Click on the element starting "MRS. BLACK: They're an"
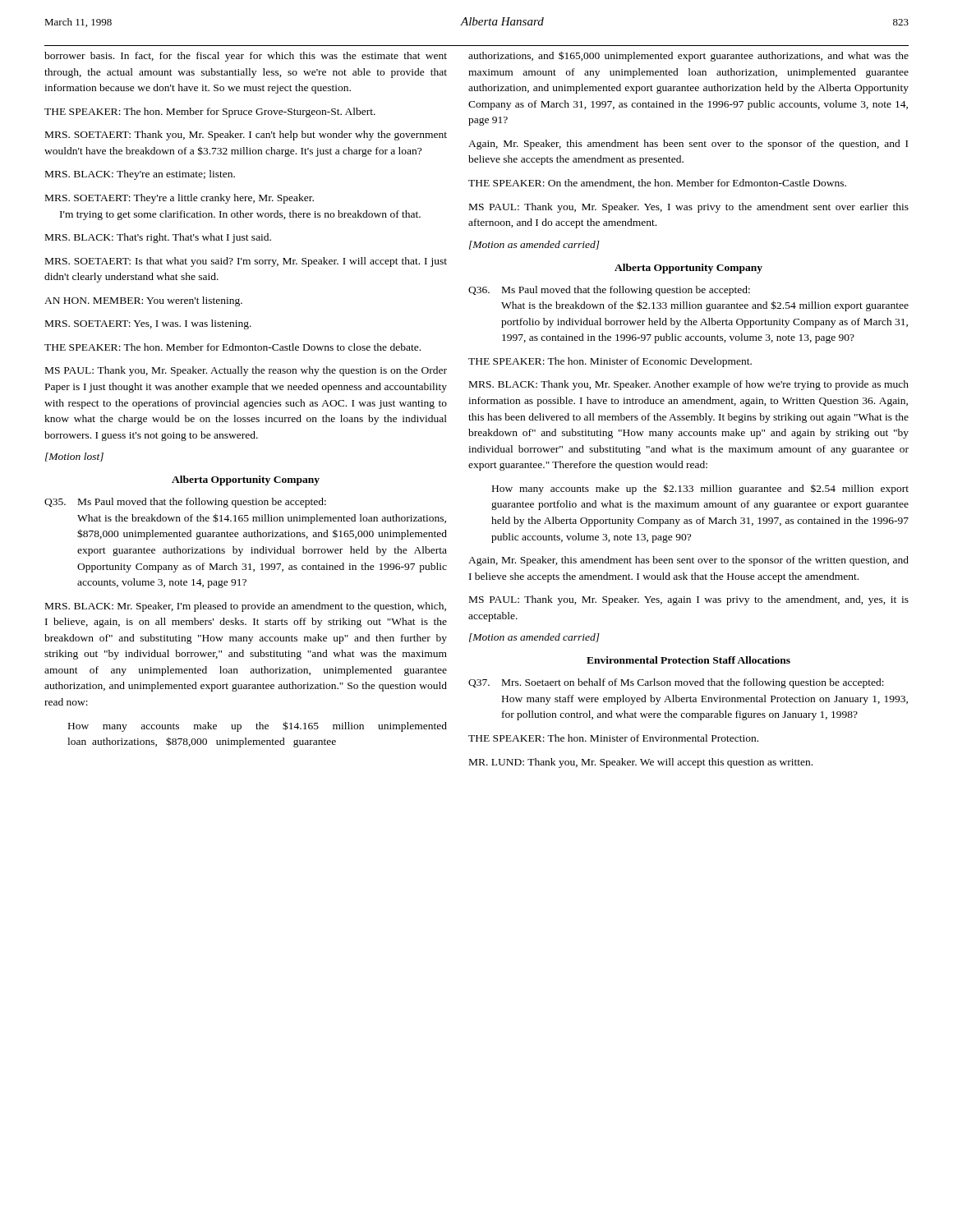The height and width of the screenshot is (1232, 953). [x=140, y=174]
